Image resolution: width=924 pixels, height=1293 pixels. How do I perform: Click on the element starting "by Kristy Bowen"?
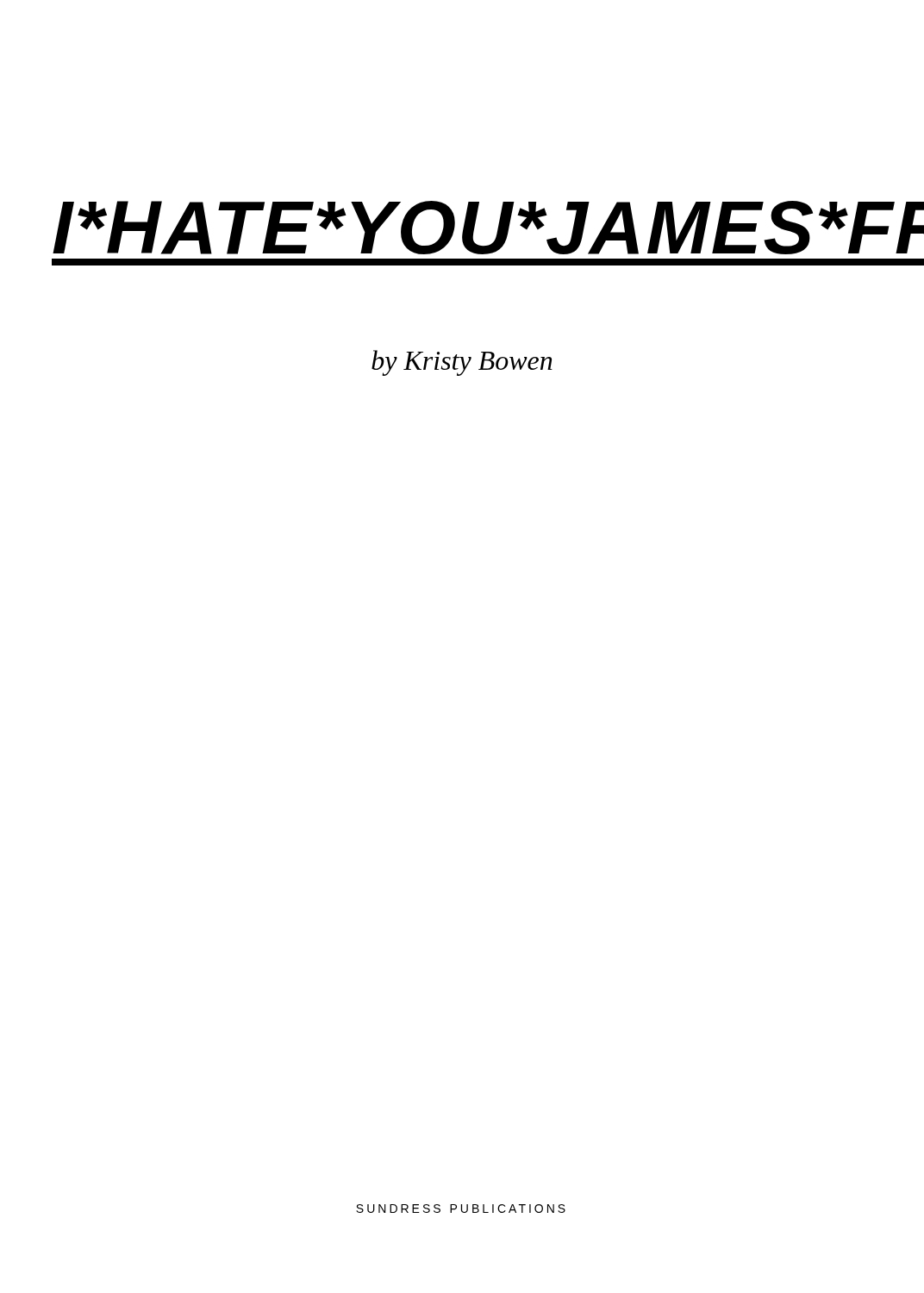click(x=462, y=360)
